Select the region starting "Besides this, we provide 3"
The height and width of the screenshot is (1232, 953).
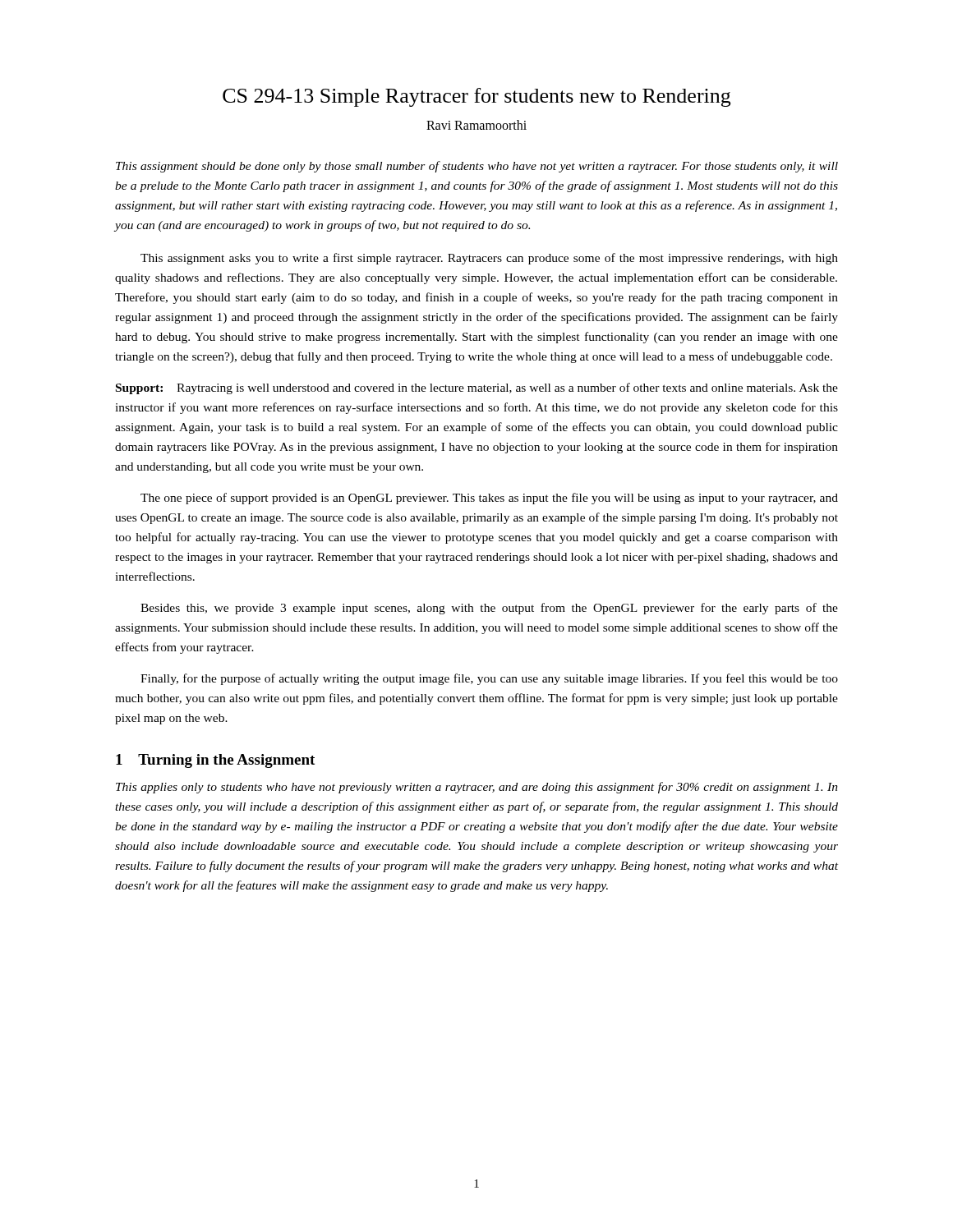(x=476, y=627)
